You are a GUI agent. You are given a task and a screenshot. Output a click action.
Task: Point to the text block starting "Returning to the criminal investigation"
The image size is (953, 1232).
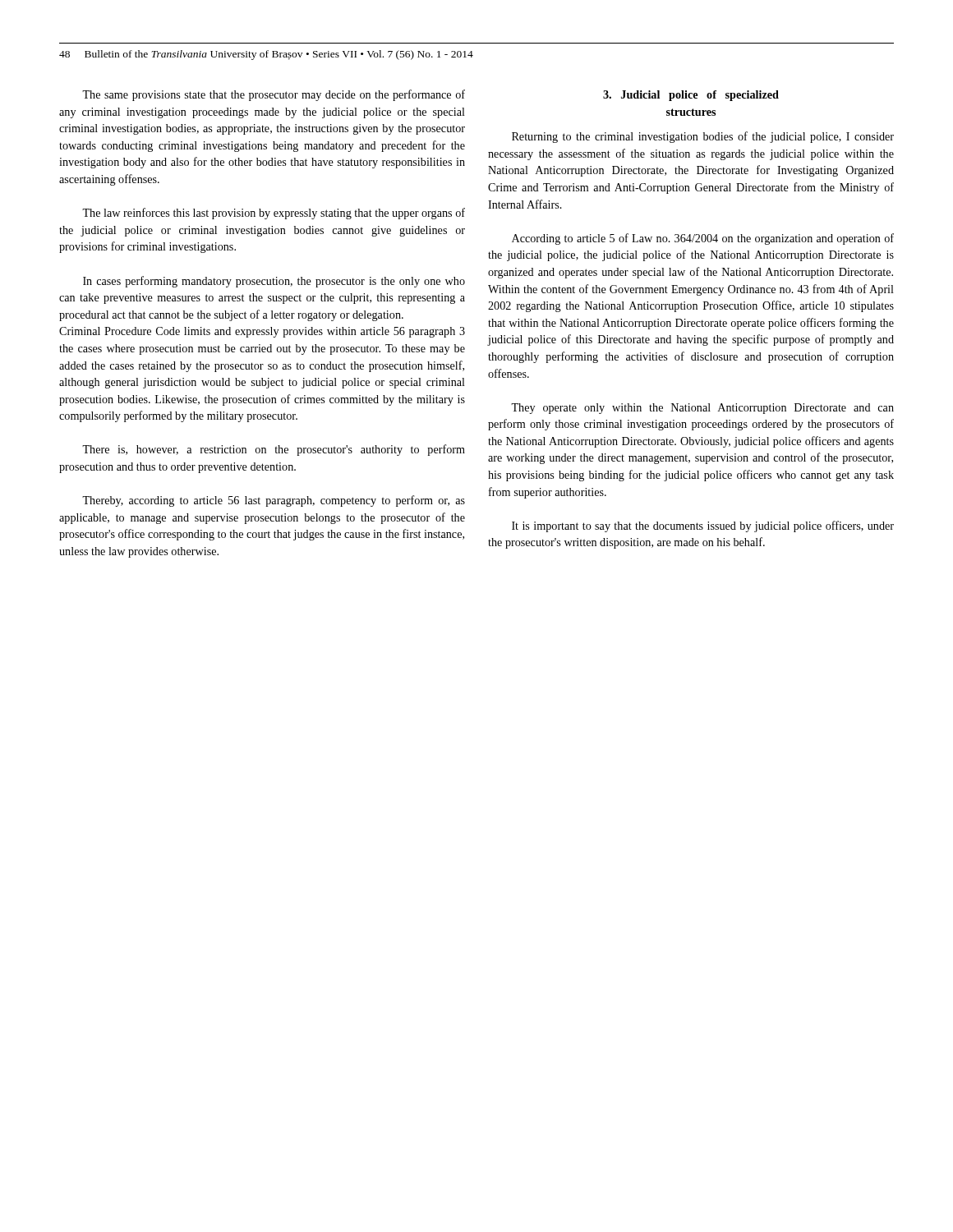pyautogui.click(x=691, y=340)
